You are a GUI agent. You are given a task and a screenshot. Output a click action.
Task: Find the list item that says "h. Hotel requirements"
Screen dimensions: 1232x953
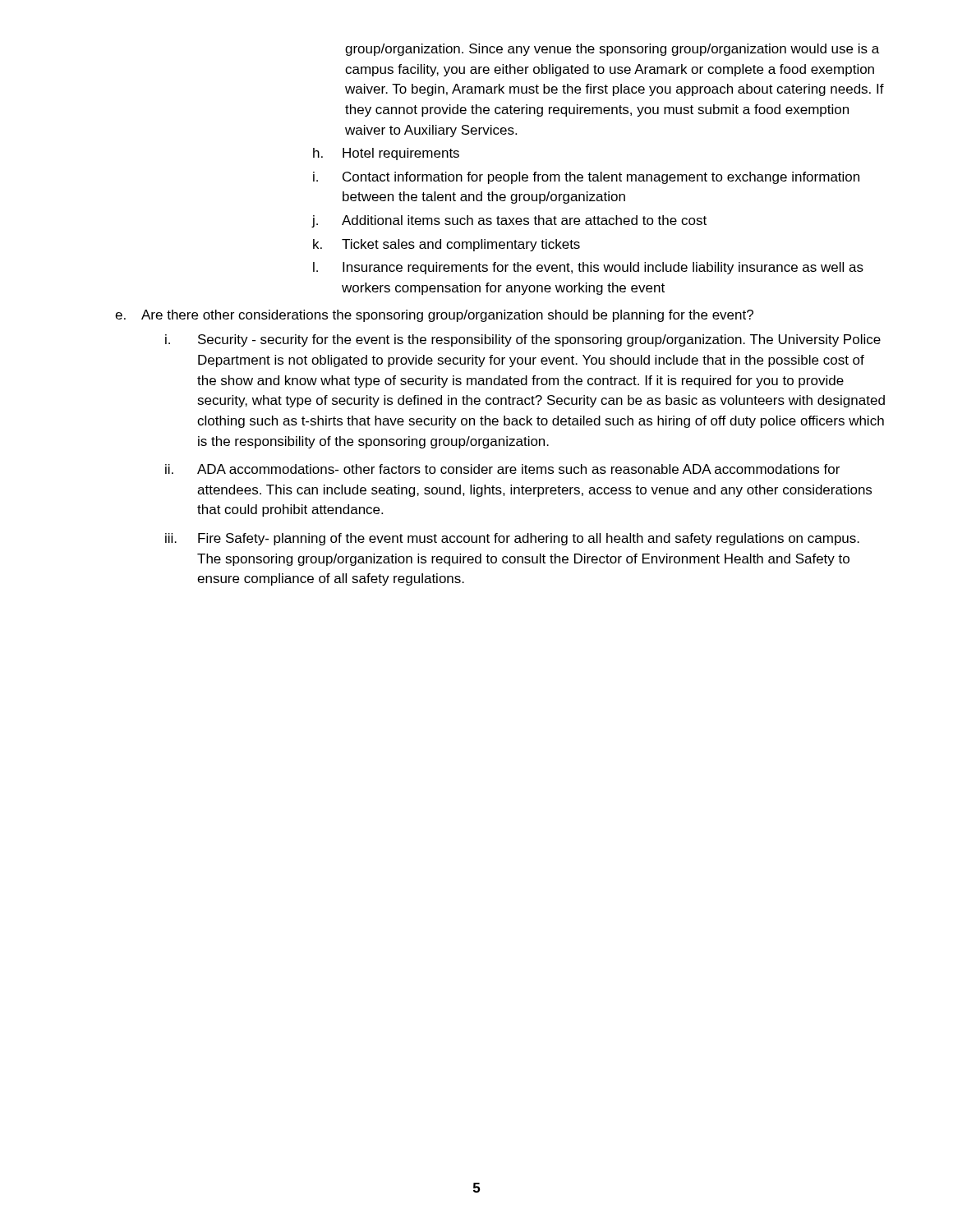click(386, 154)
